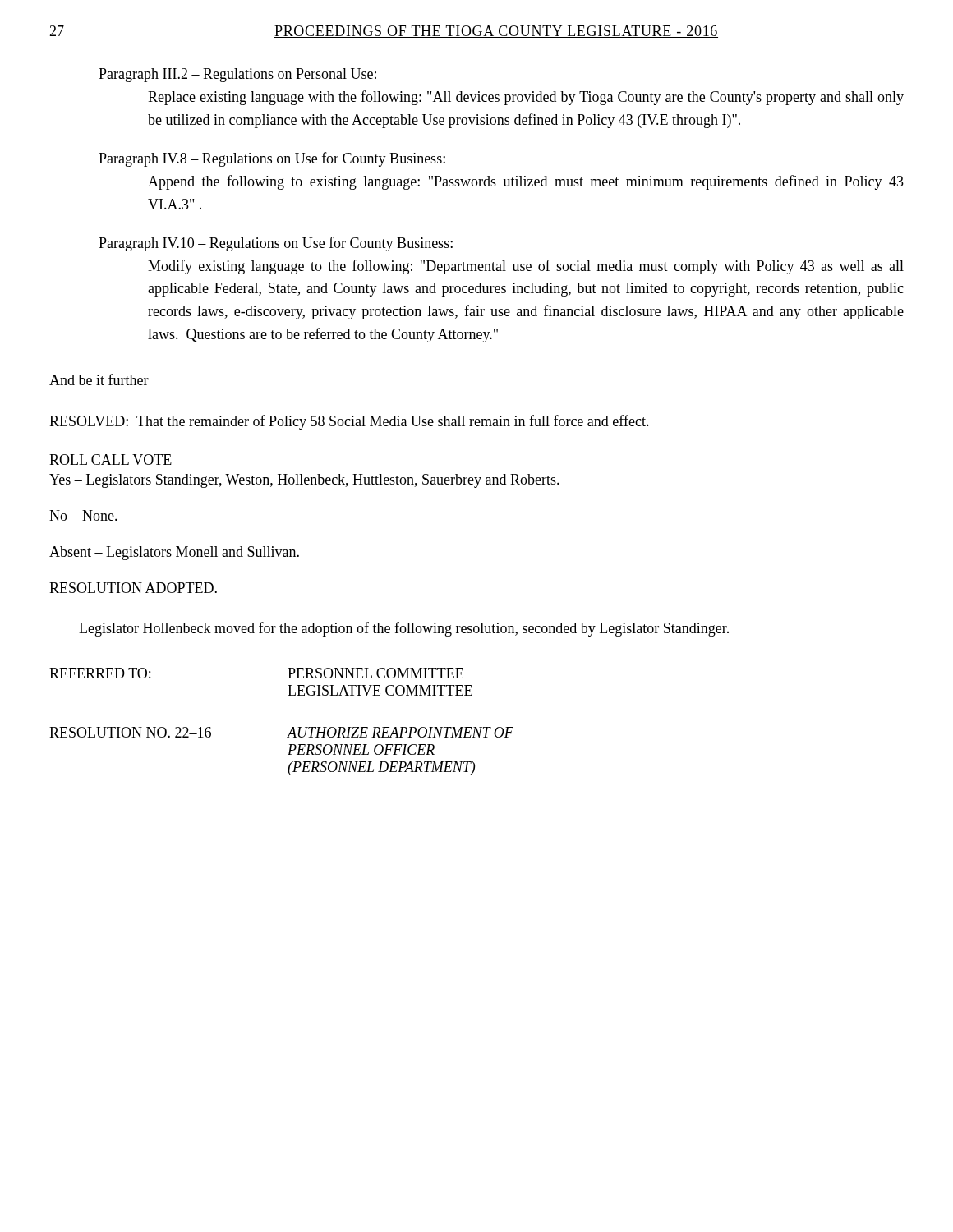Locate the element starting "RESOLUTION ADOPTED."
The width and height of the screenshot is (953, 1232).
(x=133, y=588)
